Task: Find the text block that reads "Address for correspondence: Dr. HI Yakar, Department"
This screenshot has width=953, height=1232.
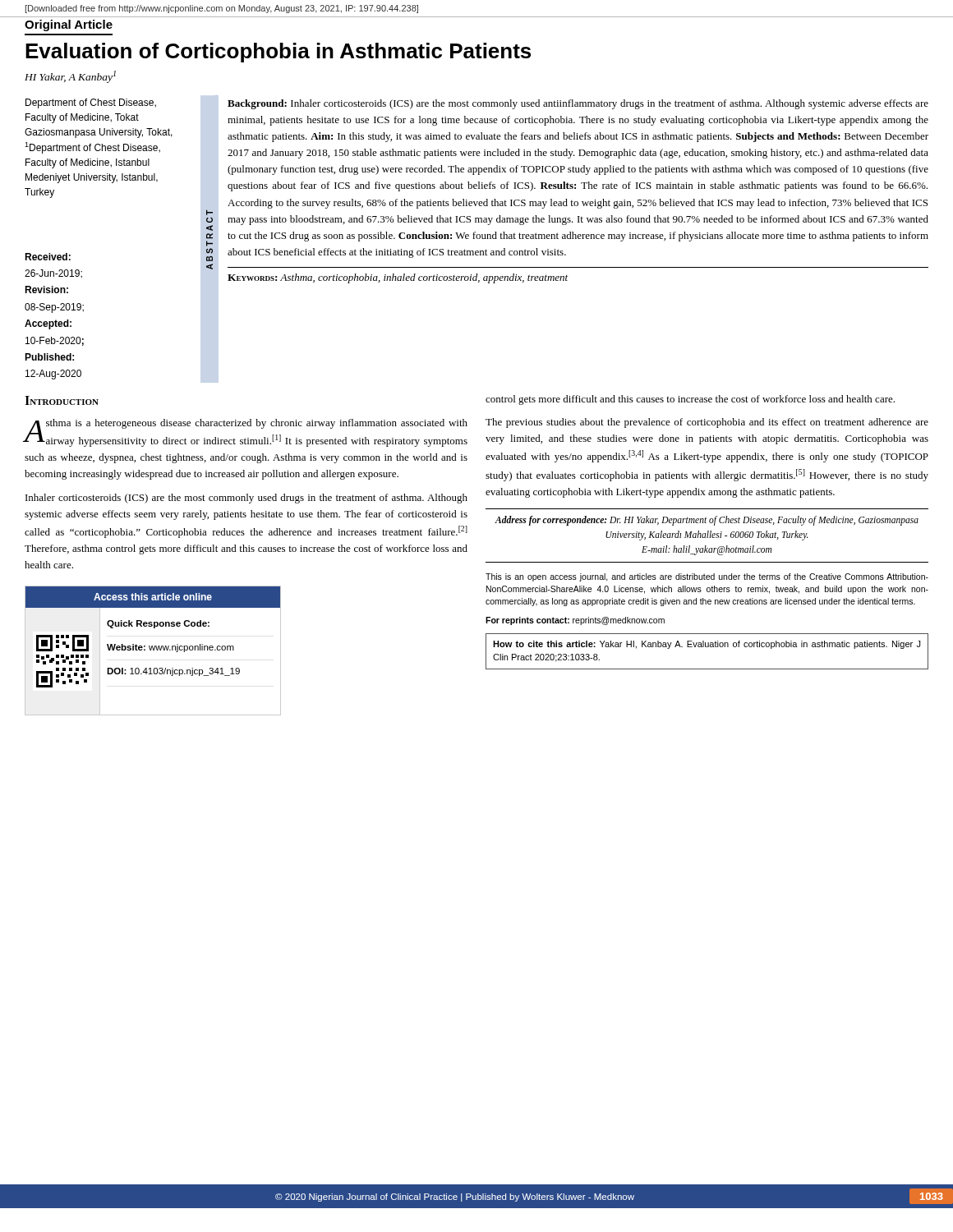Action: tap(707, 535)
